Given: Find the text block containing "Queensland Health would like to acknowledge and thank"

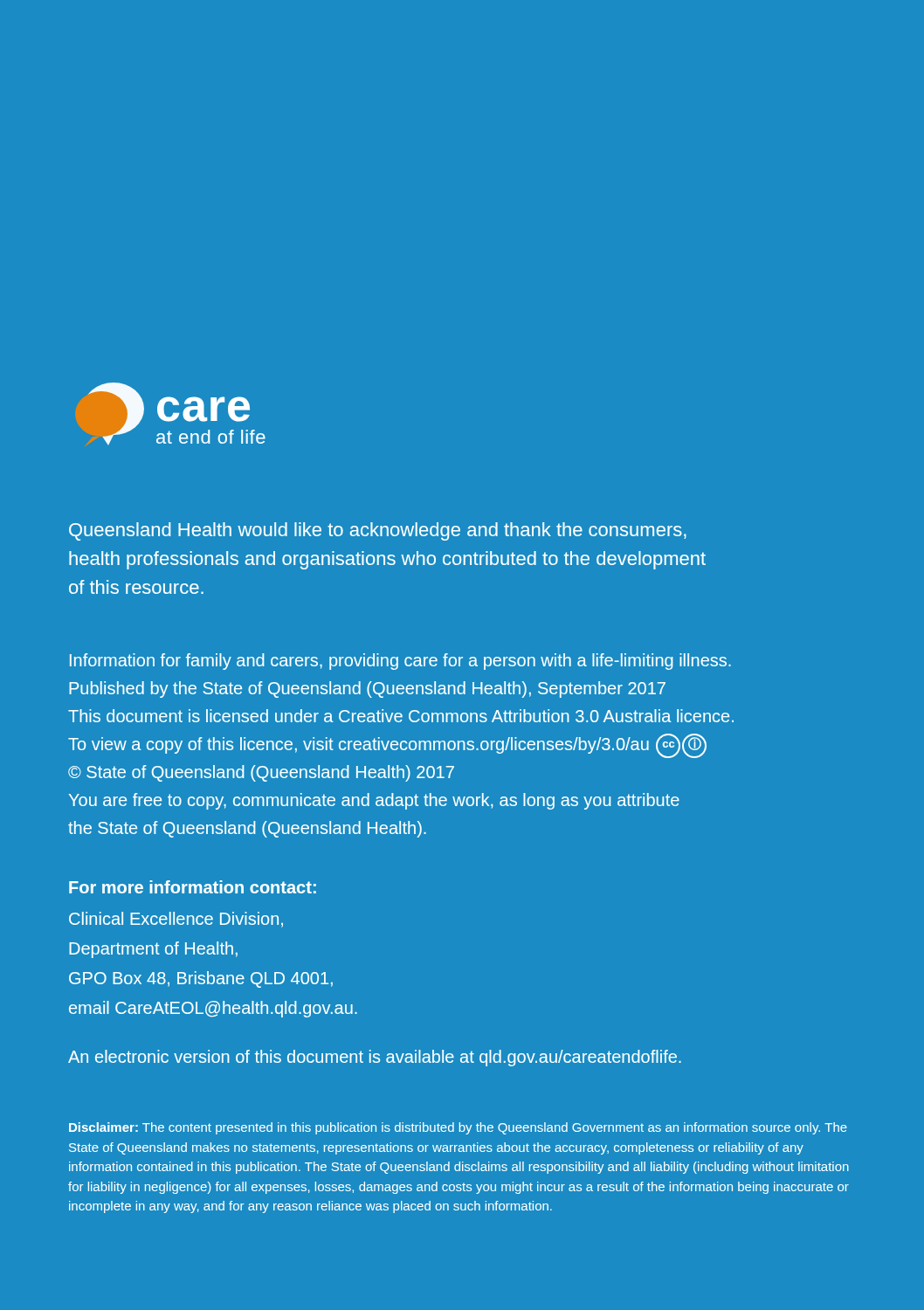Looking at the screenshot, I should coord(387,559).
